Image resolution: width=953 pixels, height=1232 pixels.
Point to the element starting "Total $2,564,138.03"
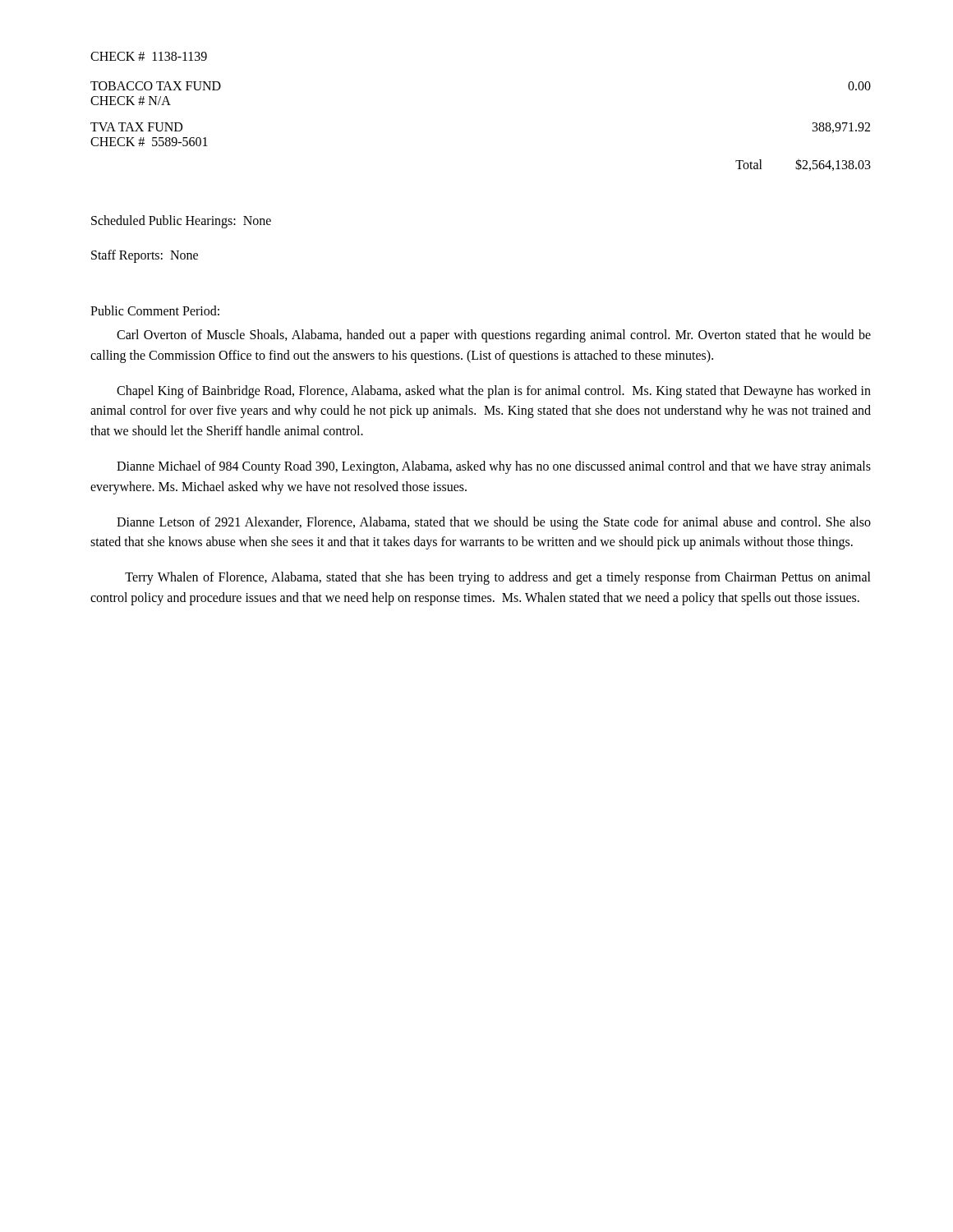(x=803, y=165)
